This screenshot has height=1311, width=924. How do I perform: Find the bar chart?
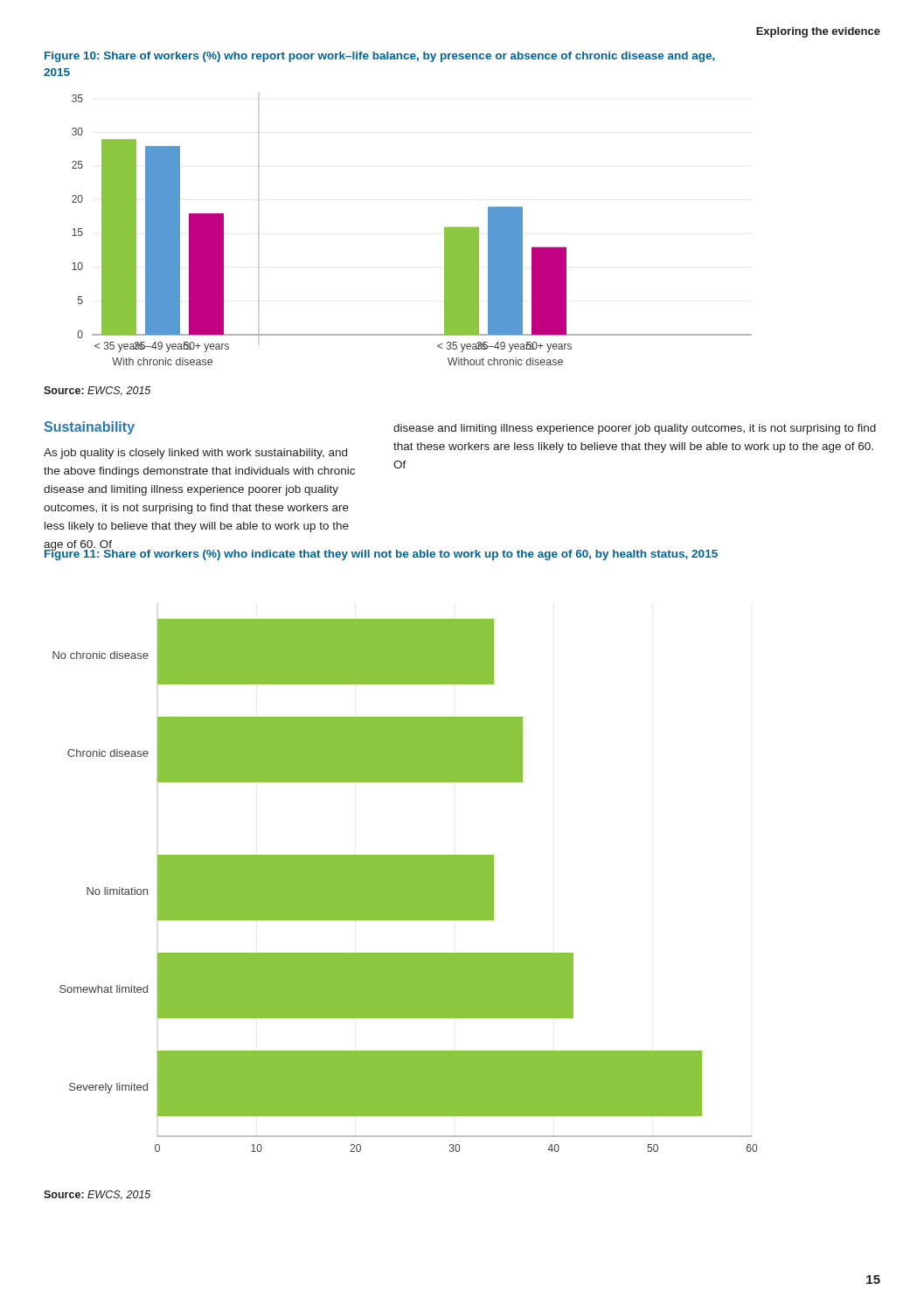tap(402, 884)
